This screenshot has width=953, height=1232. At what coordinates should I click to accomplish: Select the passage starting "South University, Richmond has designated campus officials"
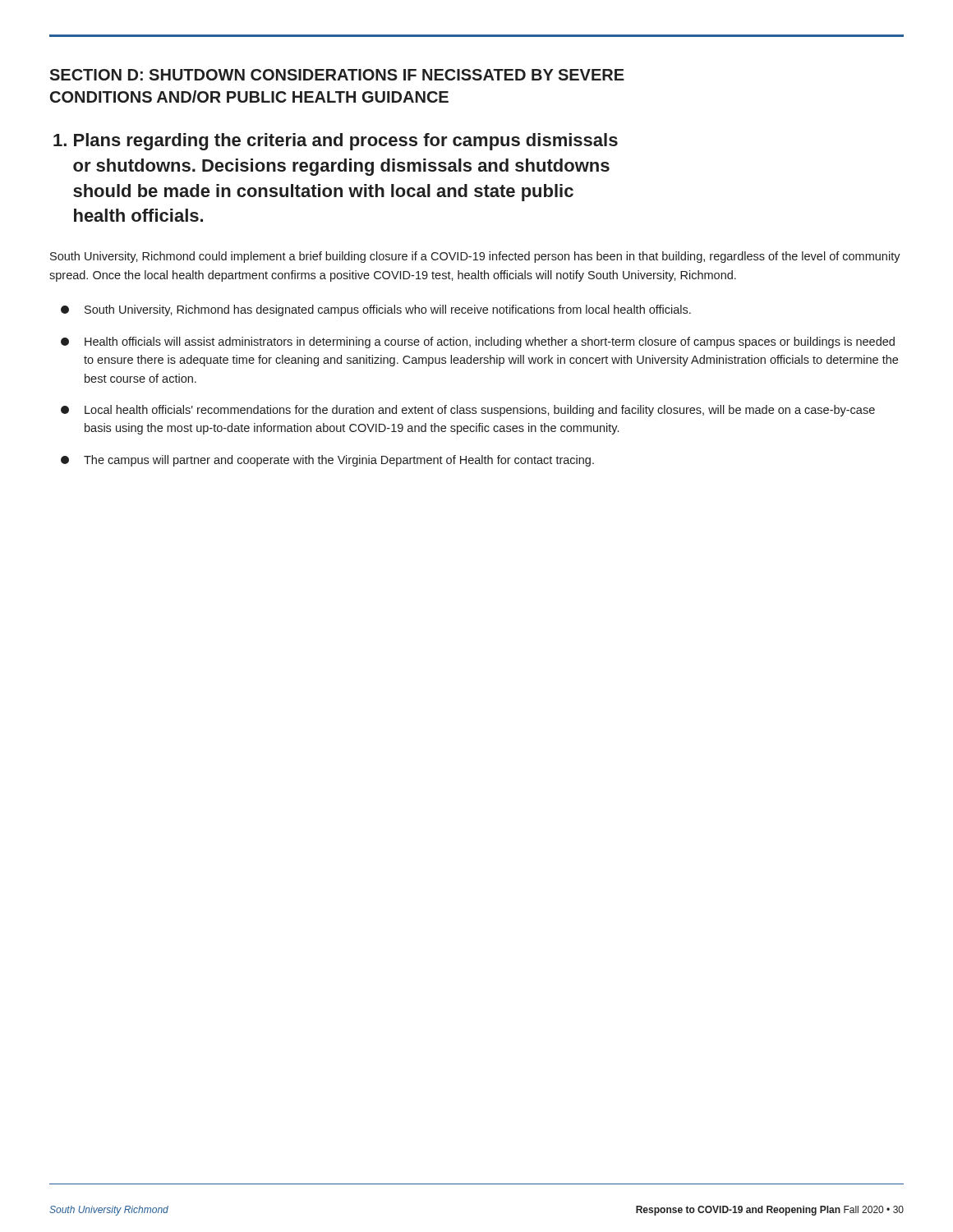476,310
